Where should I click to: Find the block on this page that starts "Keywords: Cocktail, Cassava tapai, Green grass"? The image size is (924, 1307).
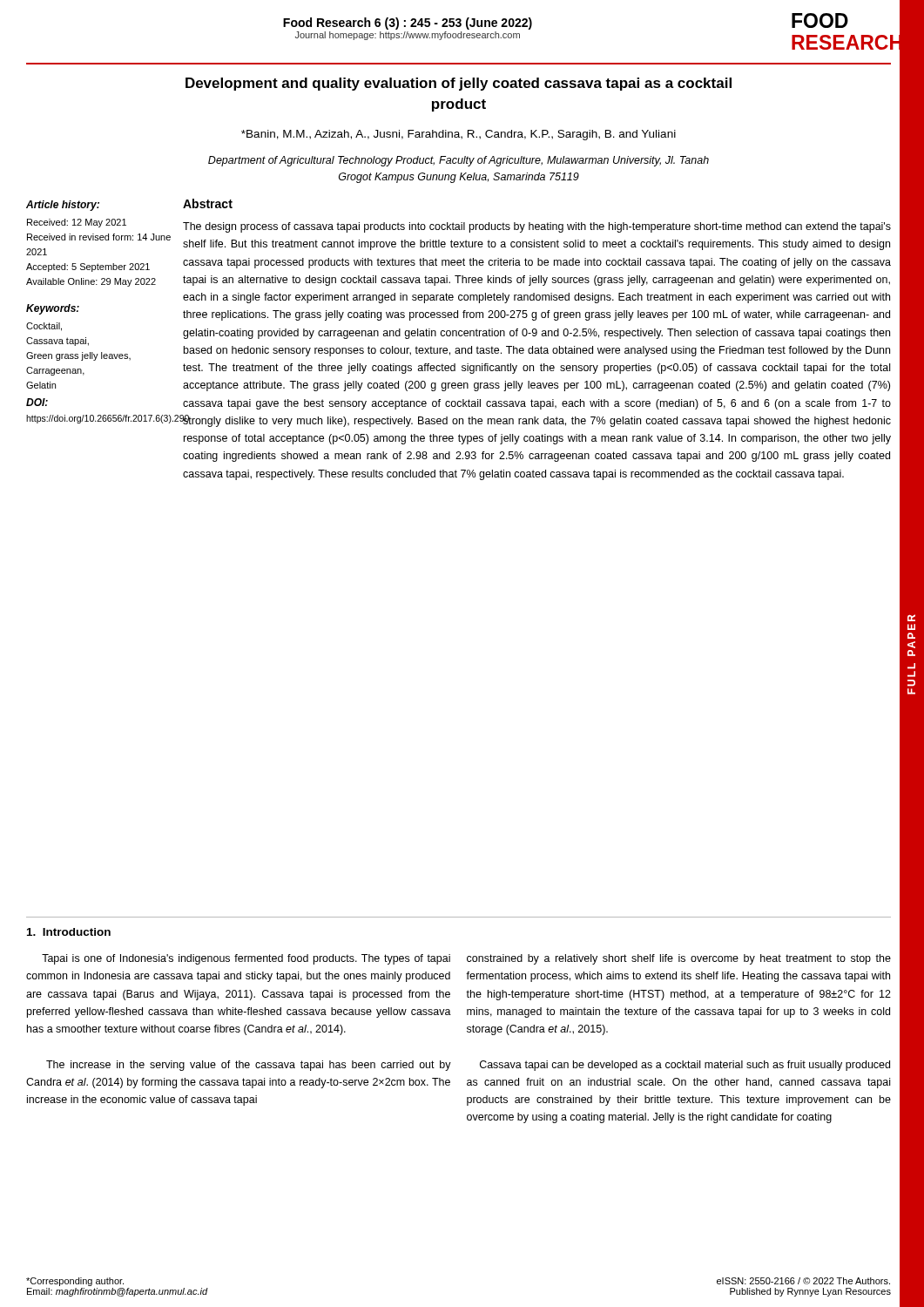tap(100, 345)
